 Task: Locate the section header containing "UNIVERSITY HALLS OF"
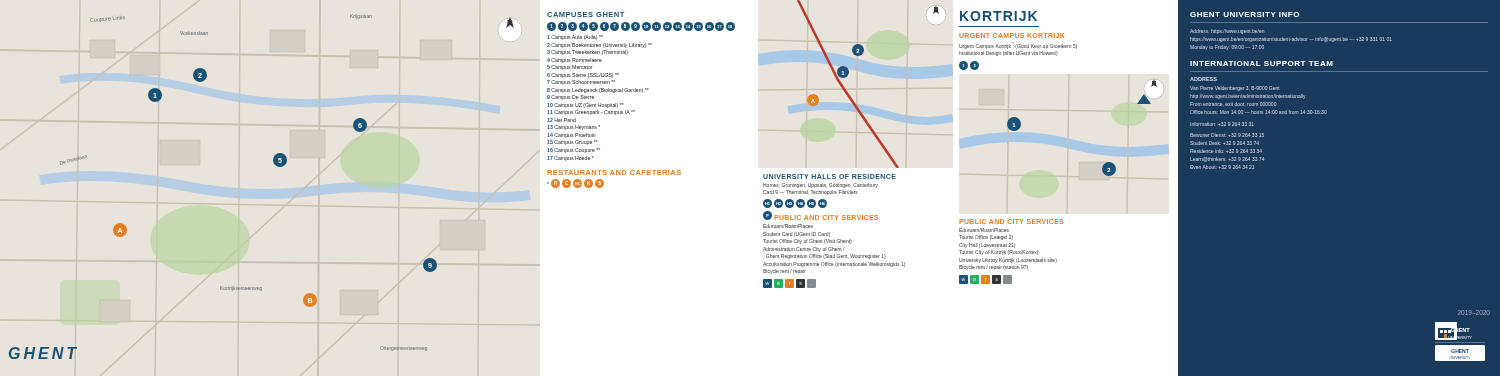(830, 176)
